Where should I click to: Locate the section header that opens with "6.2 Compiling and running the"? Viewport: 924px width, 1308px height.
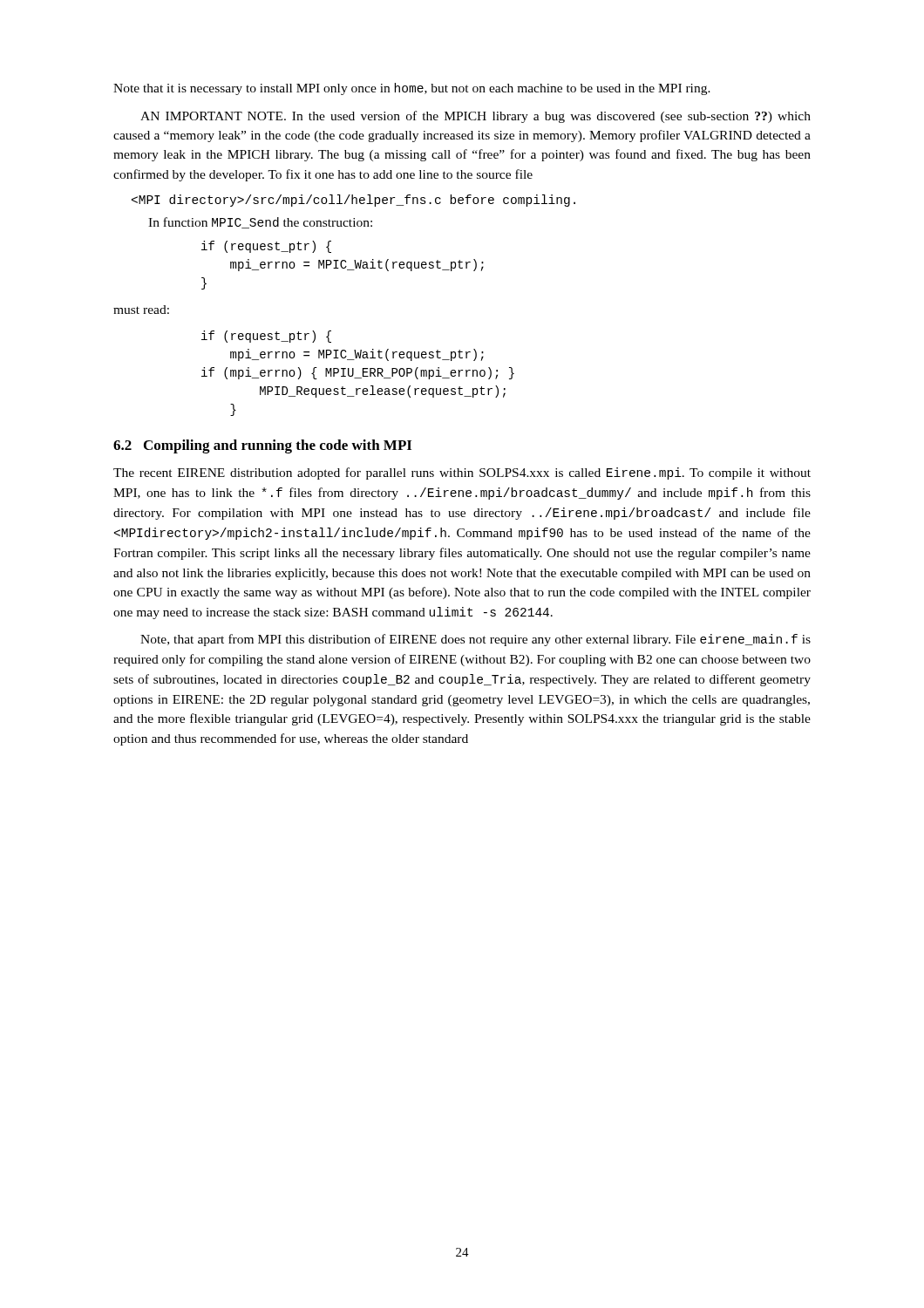point(263,445)
